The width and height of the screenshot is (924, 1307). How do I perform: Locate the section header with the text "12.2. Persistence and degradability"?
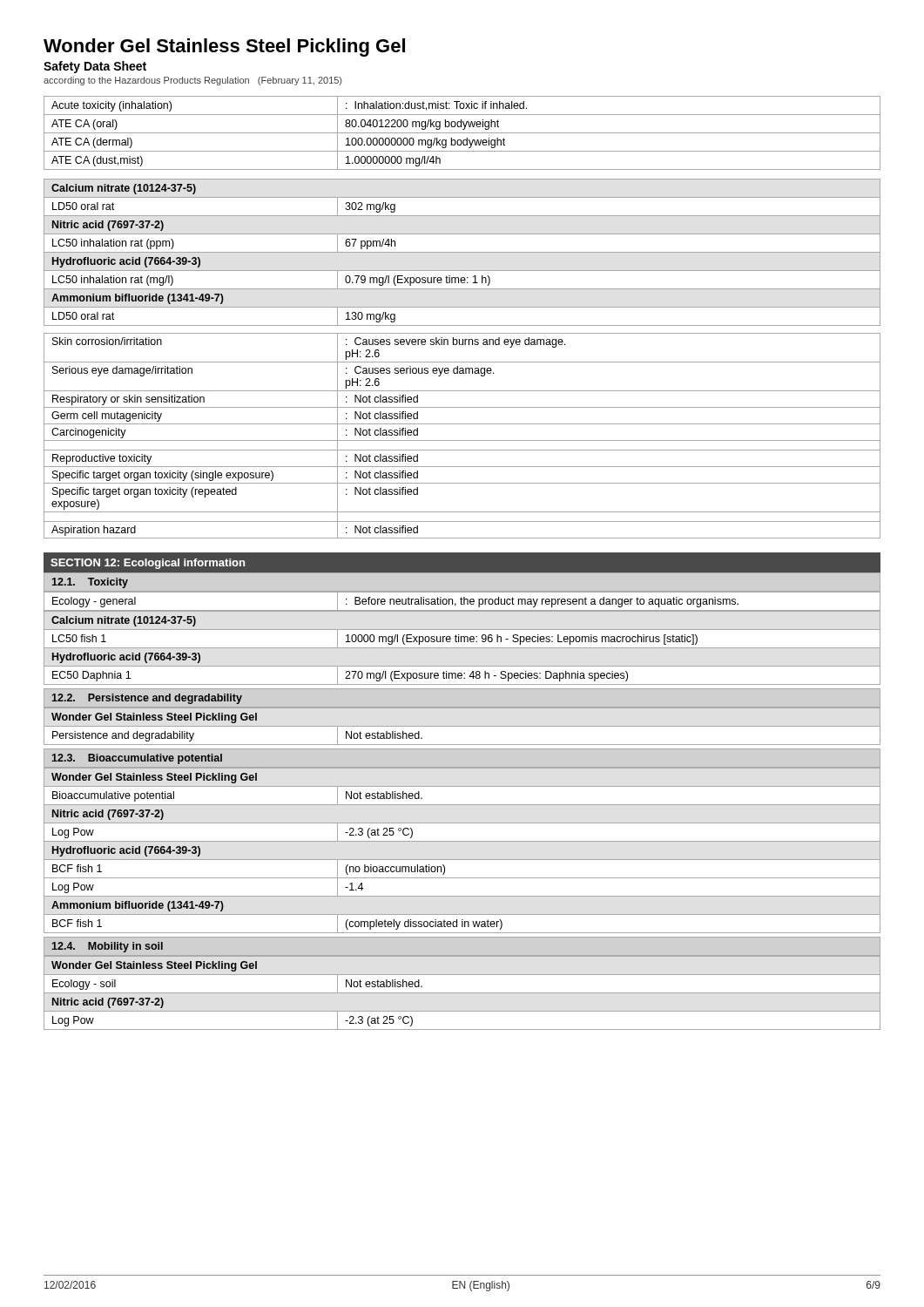pyautogui.click(x=147, y=699)
